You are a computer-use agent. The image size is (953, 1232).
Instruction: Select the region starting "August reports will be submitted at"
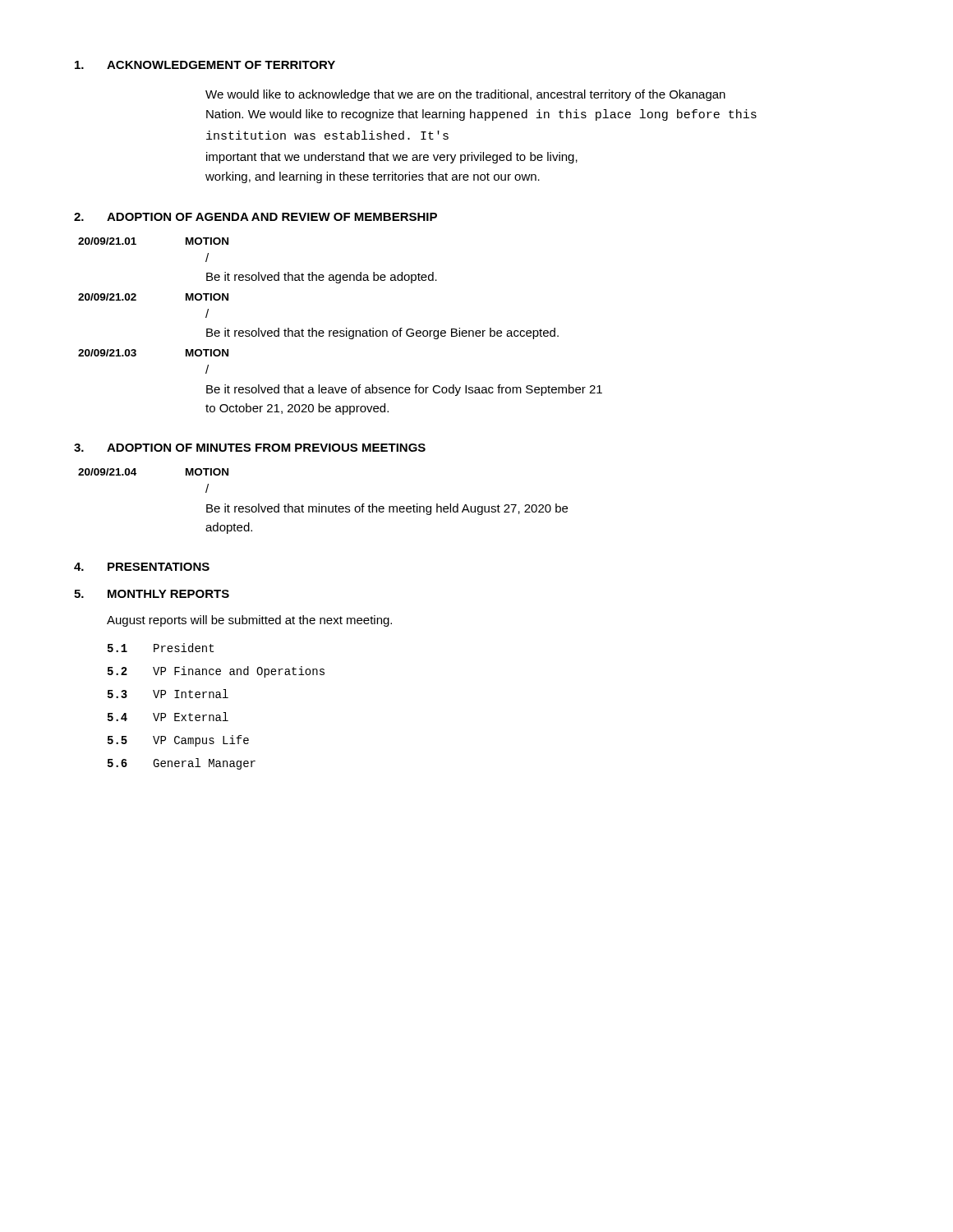coord(250,620)
